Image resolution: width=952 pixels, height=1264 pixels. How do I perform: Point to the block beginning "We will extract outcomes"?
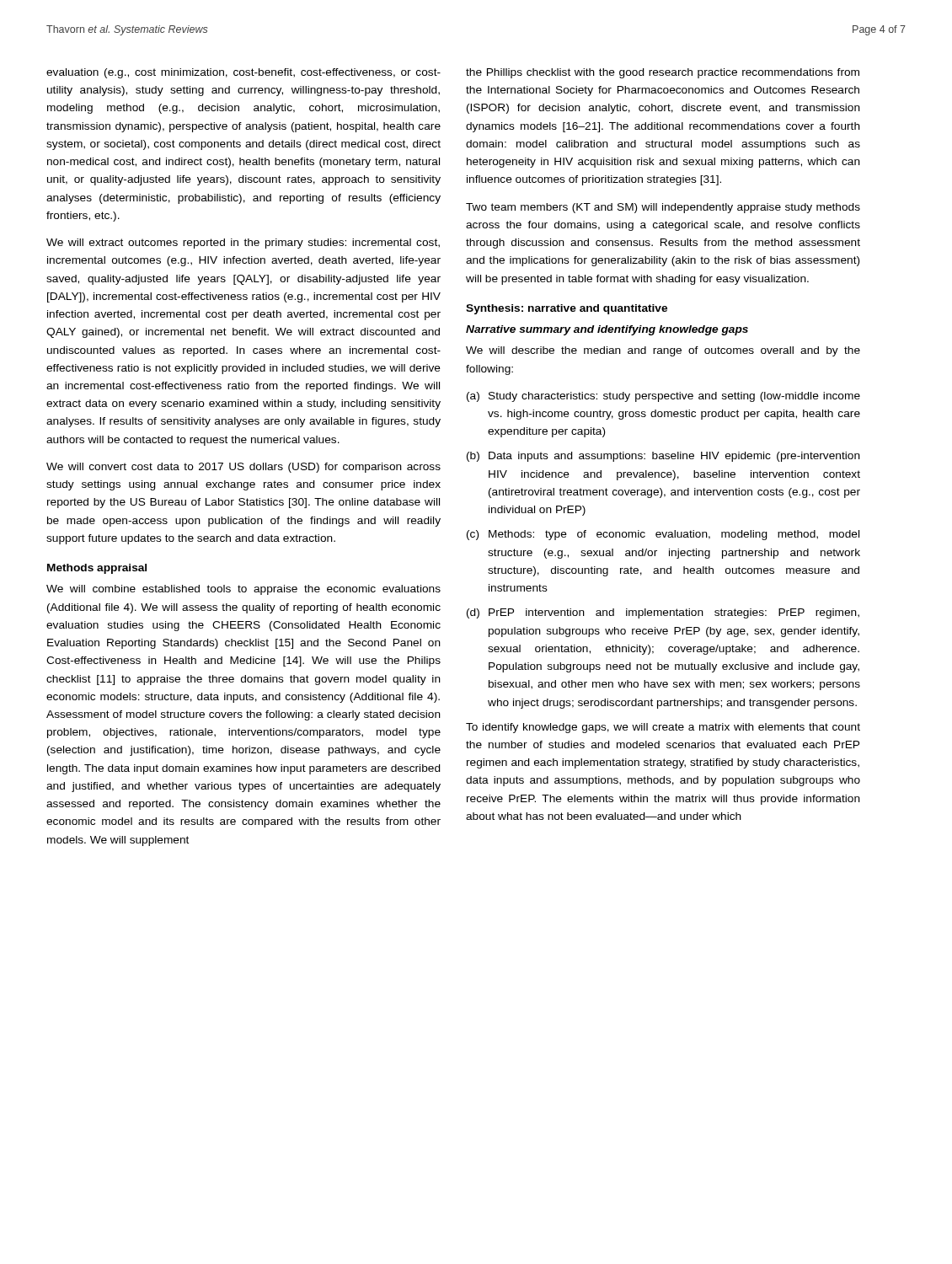(243, 341)
